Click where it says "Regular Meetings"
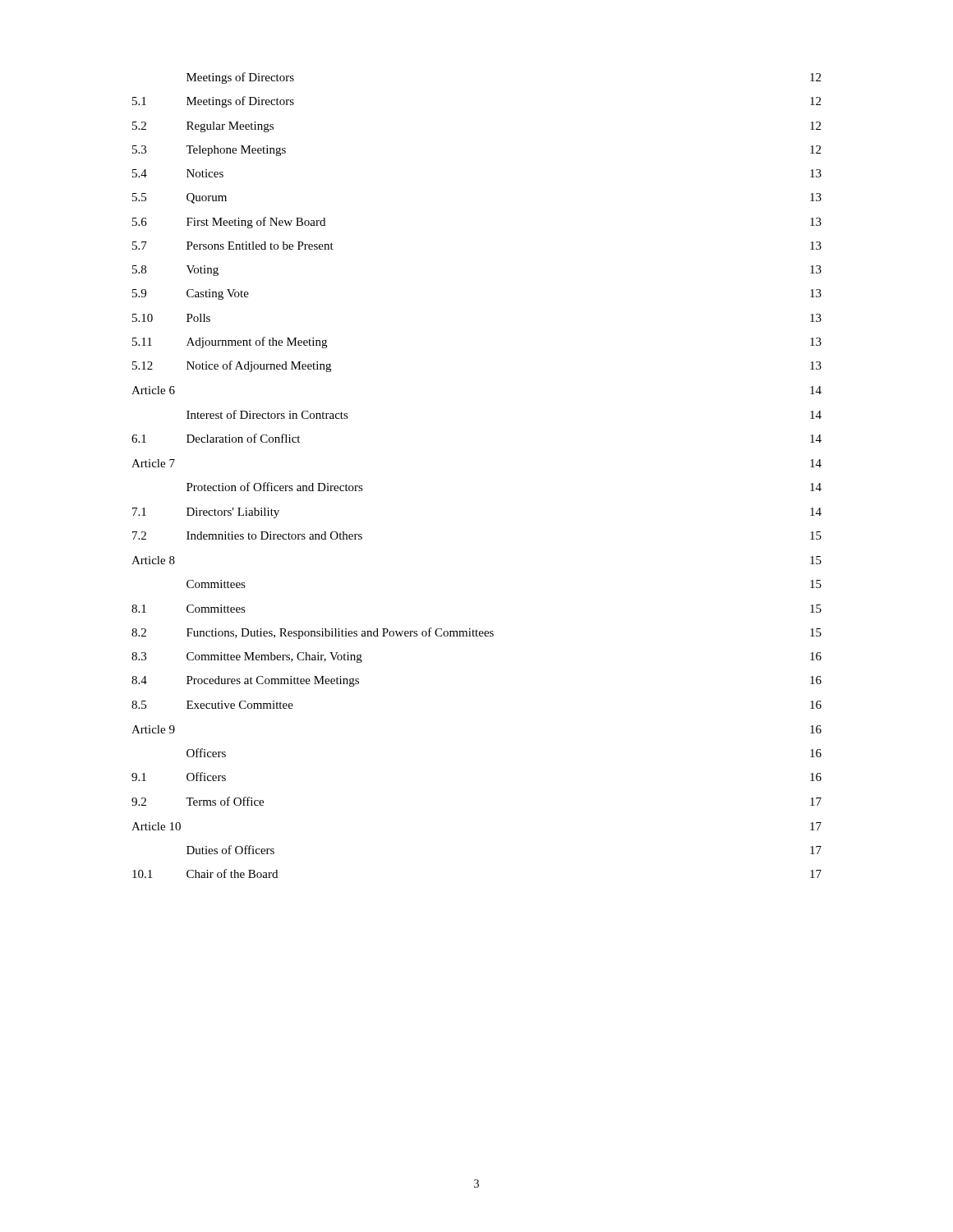 230,125
